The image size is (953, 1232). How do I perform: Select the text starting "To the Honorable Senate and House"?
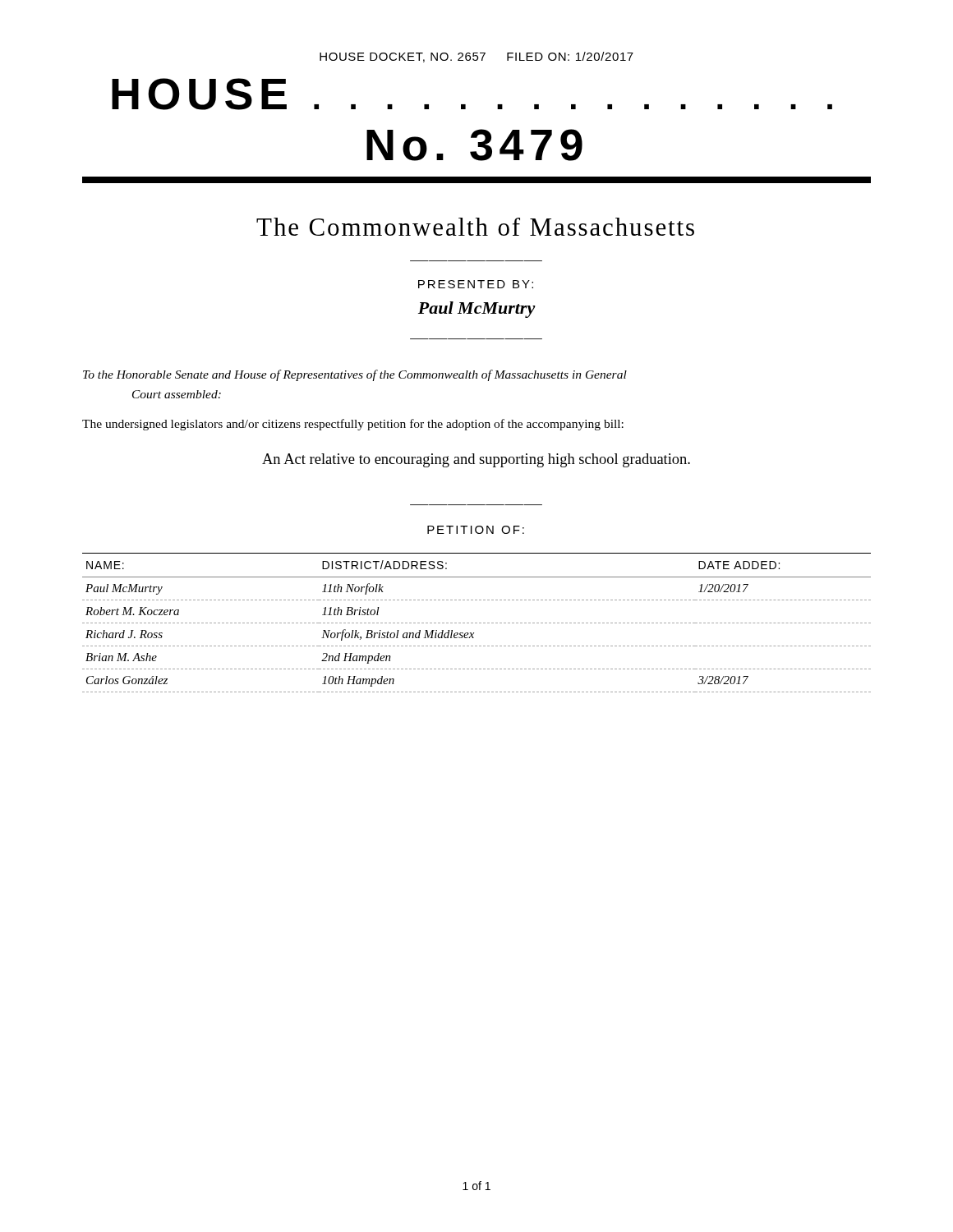(x=476, y=386)
